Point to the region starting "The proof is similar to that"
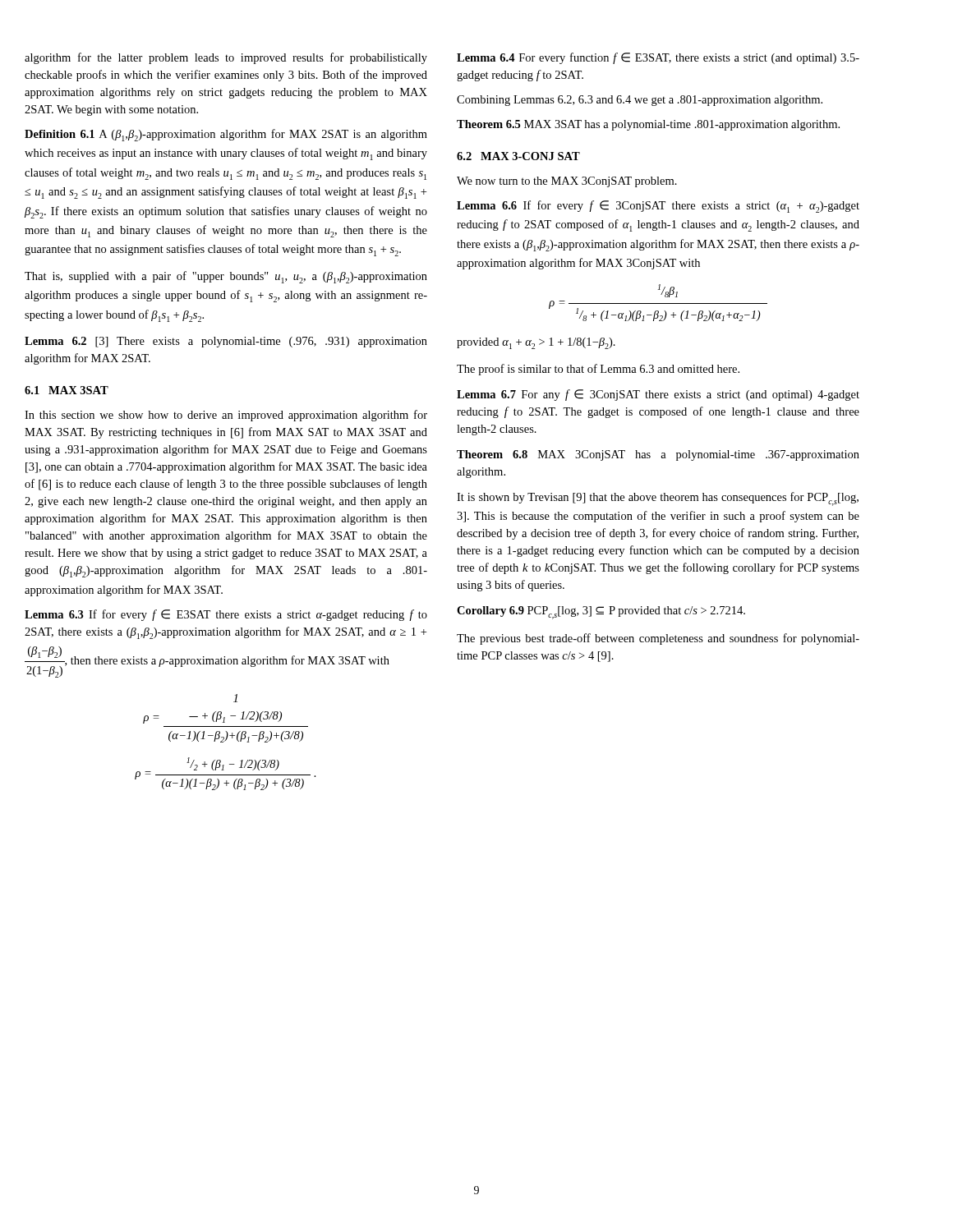The height and width of the screenshot is (1232, 953). tap(658, 369)
